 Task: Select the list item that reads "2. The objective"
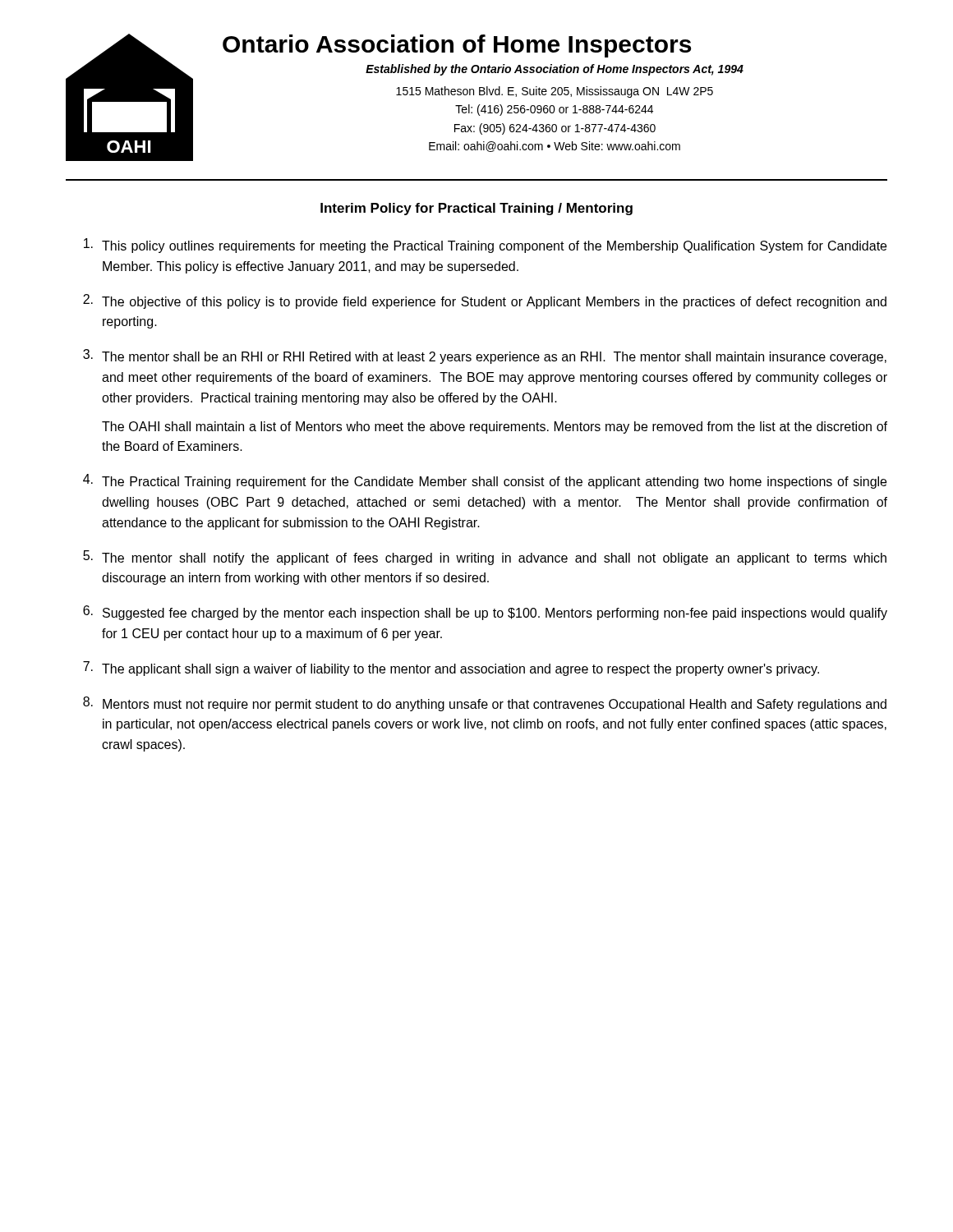point(476,312)
